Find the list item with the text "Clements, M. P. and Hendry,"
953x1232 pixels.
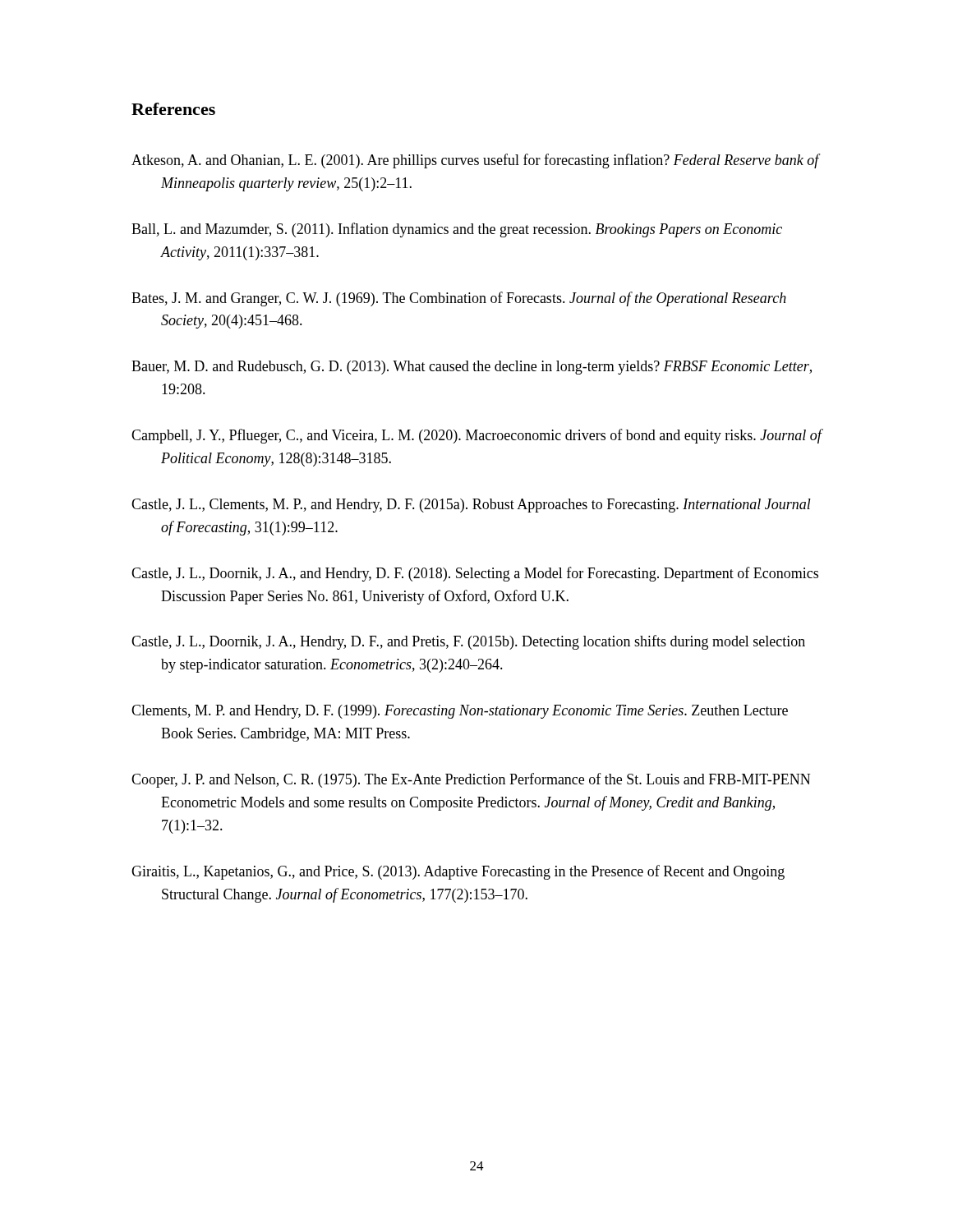point(460,722)
